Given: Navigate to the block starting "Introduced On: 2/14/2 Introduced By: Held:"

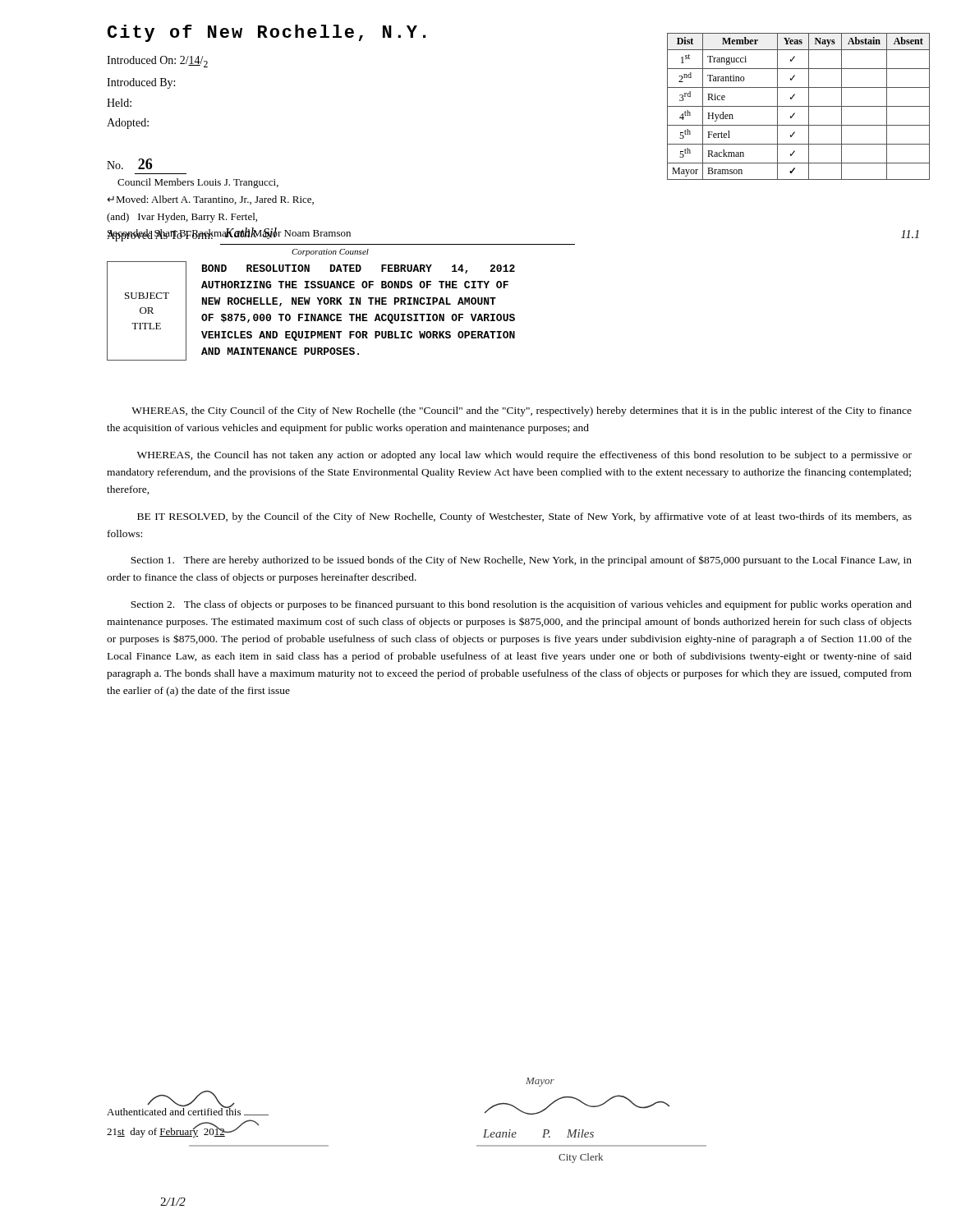Looking at the screenshot, I should 157,92.
